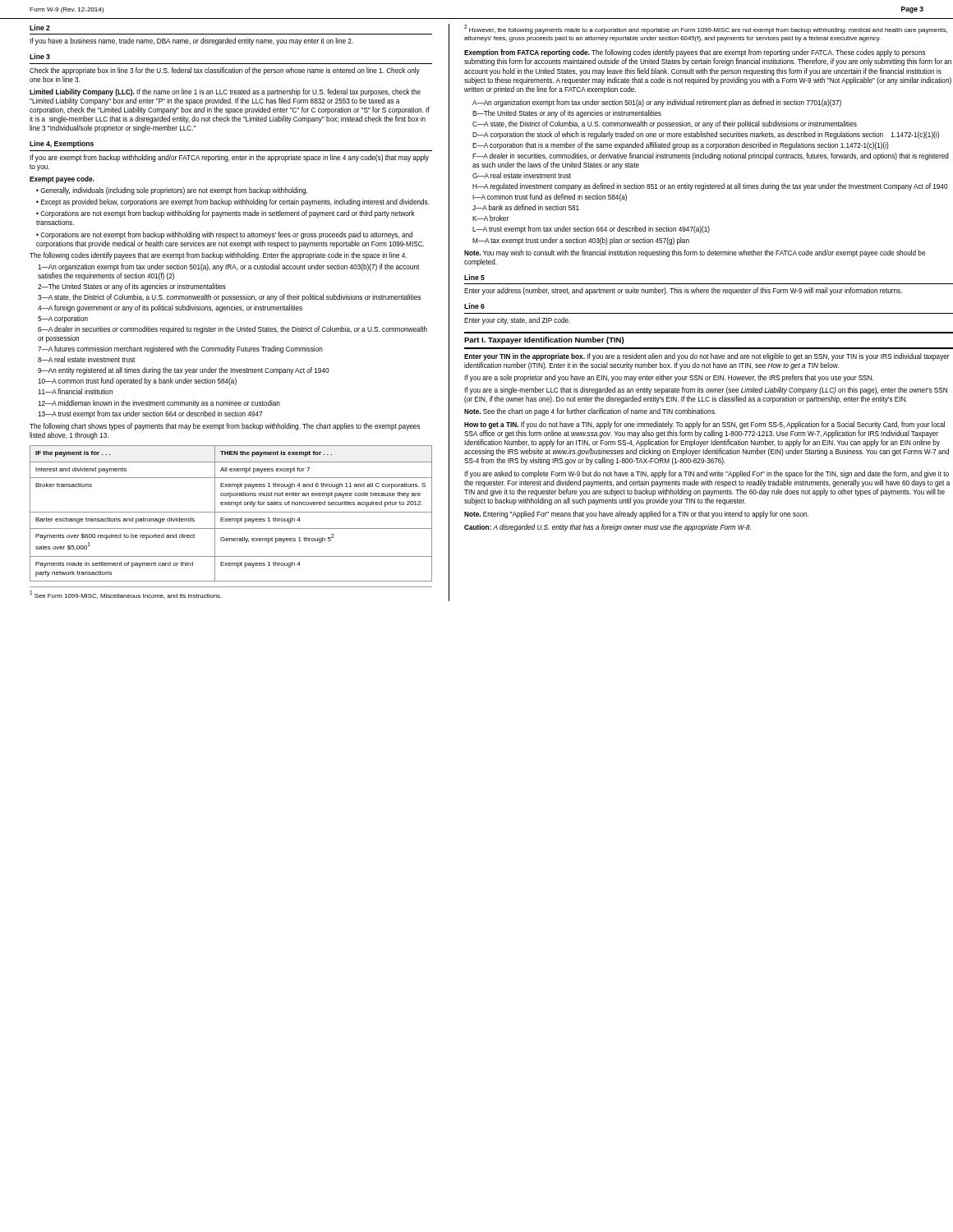Click on the text block starting "If you have"

click(191, 42)
